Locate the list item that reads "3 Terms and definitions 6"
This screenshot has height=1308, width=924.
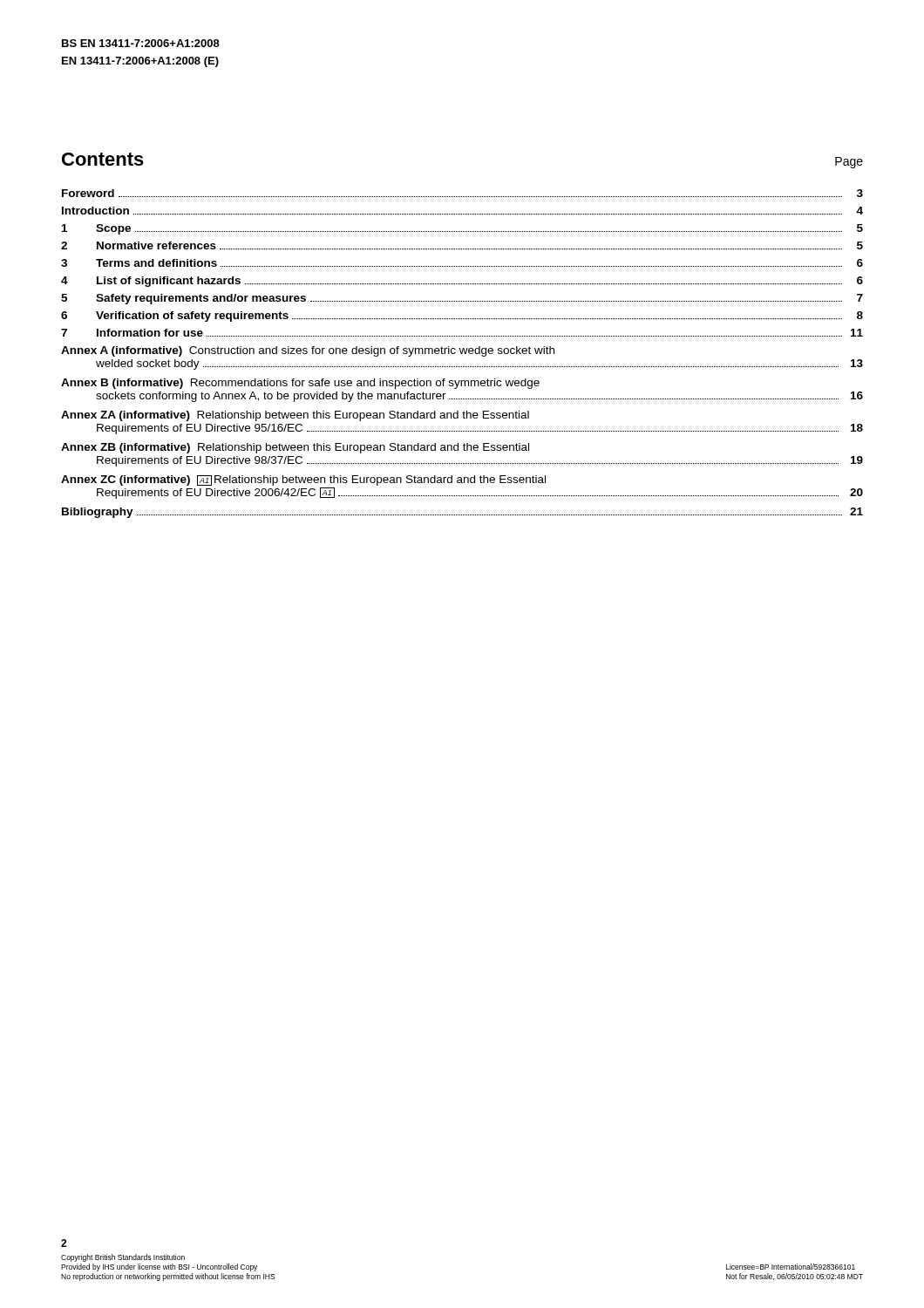tap(462, 263)
